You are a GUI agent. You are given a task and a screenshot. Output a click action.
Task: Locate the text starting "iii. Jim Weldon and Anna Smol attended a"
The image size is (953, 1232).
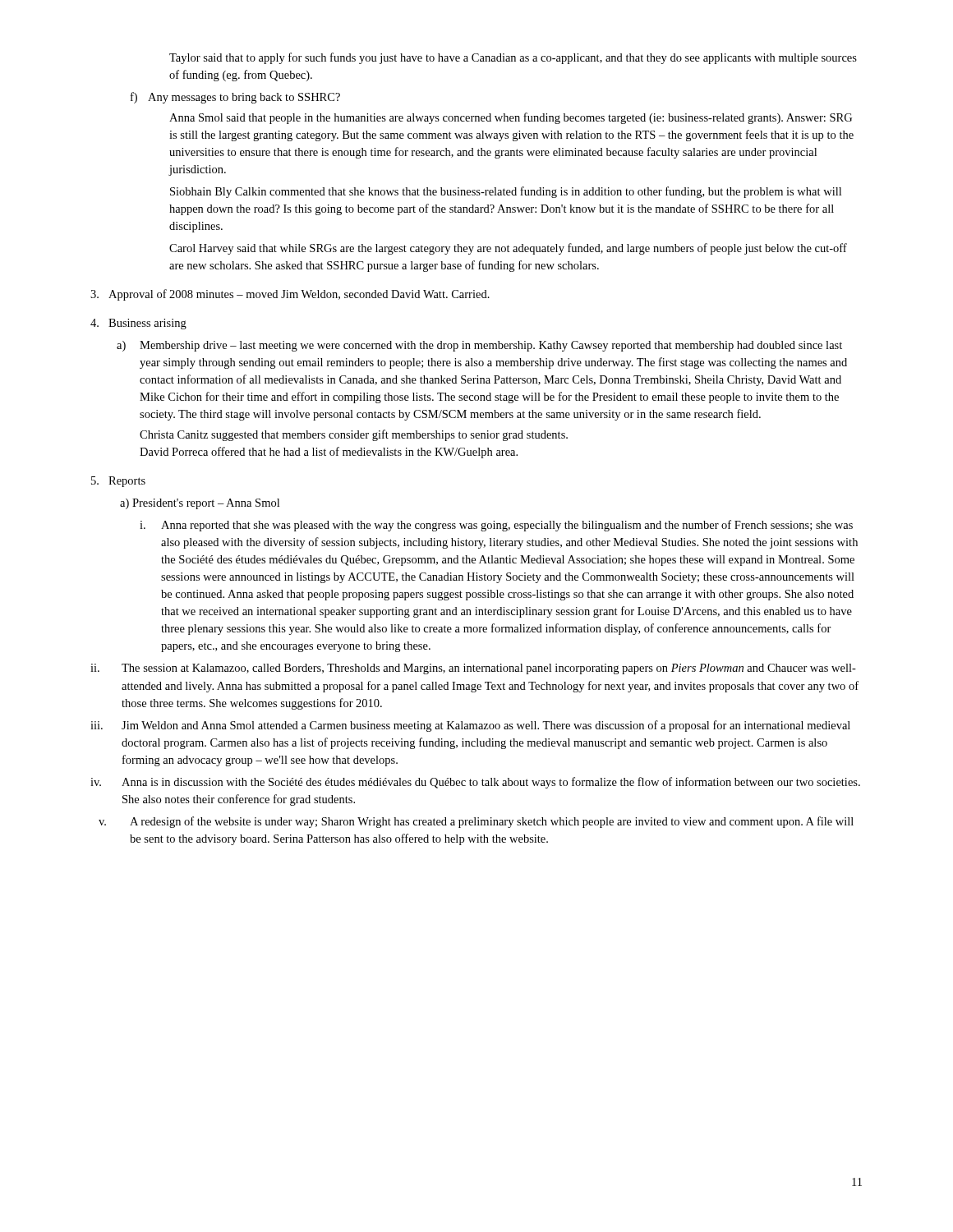point(476,743)
